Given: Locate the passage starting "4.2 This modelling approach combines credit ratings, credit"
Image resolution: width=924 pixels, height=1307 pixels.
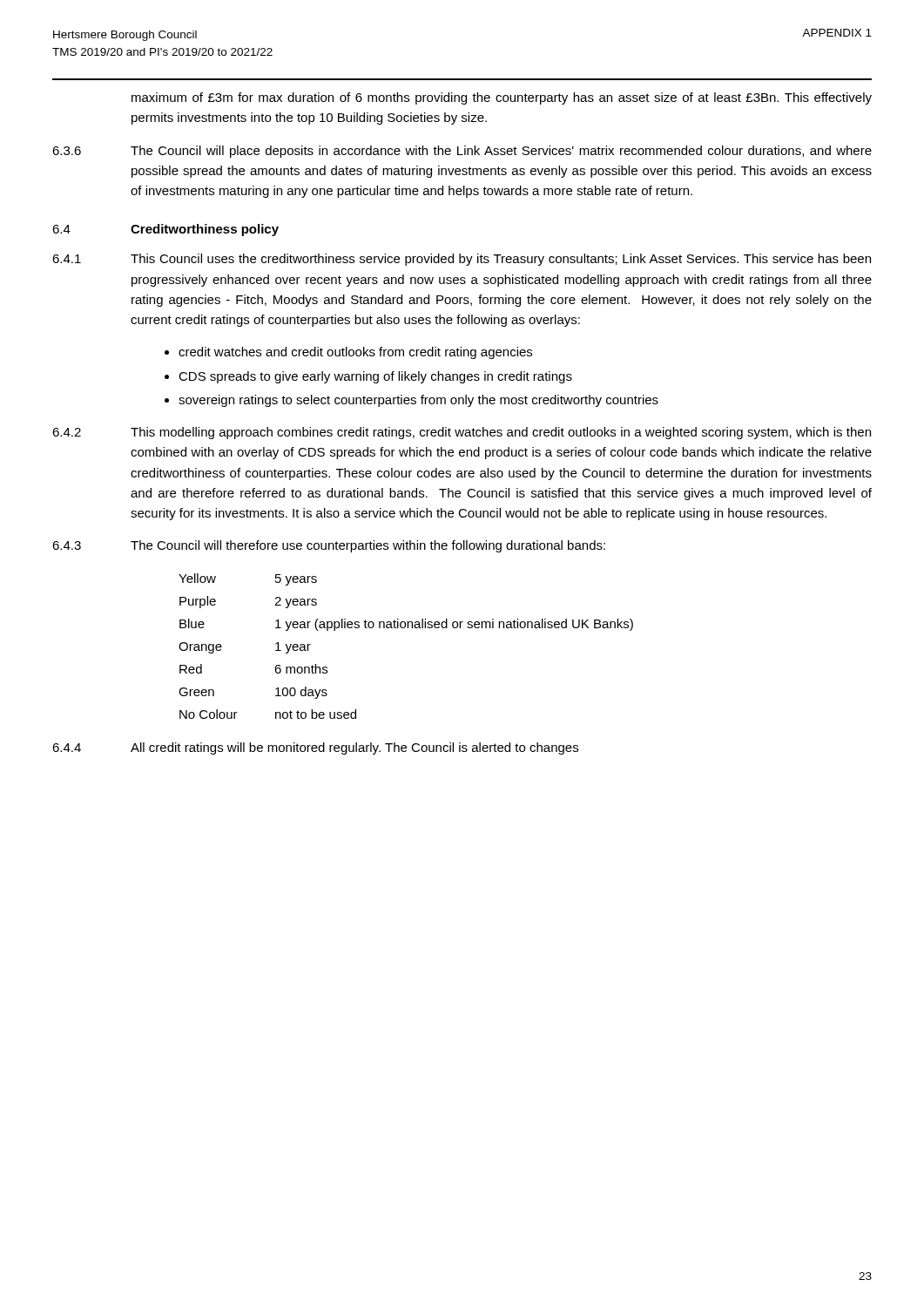Looking at the screenshot, I should tap(462, 472).
